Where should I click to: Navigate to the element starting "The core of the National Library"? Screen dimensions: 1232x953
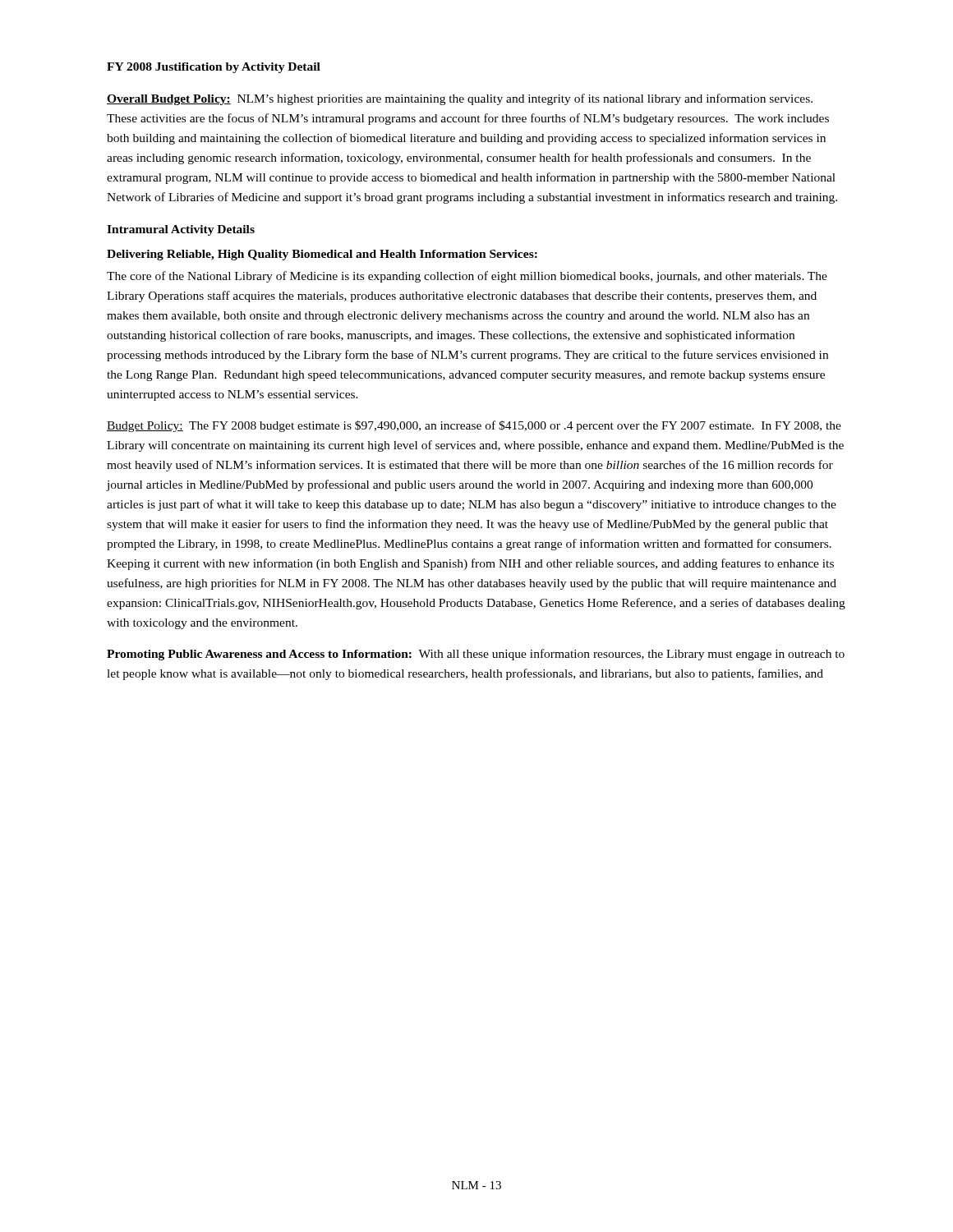pyautogui.click(x=468, y=335)
